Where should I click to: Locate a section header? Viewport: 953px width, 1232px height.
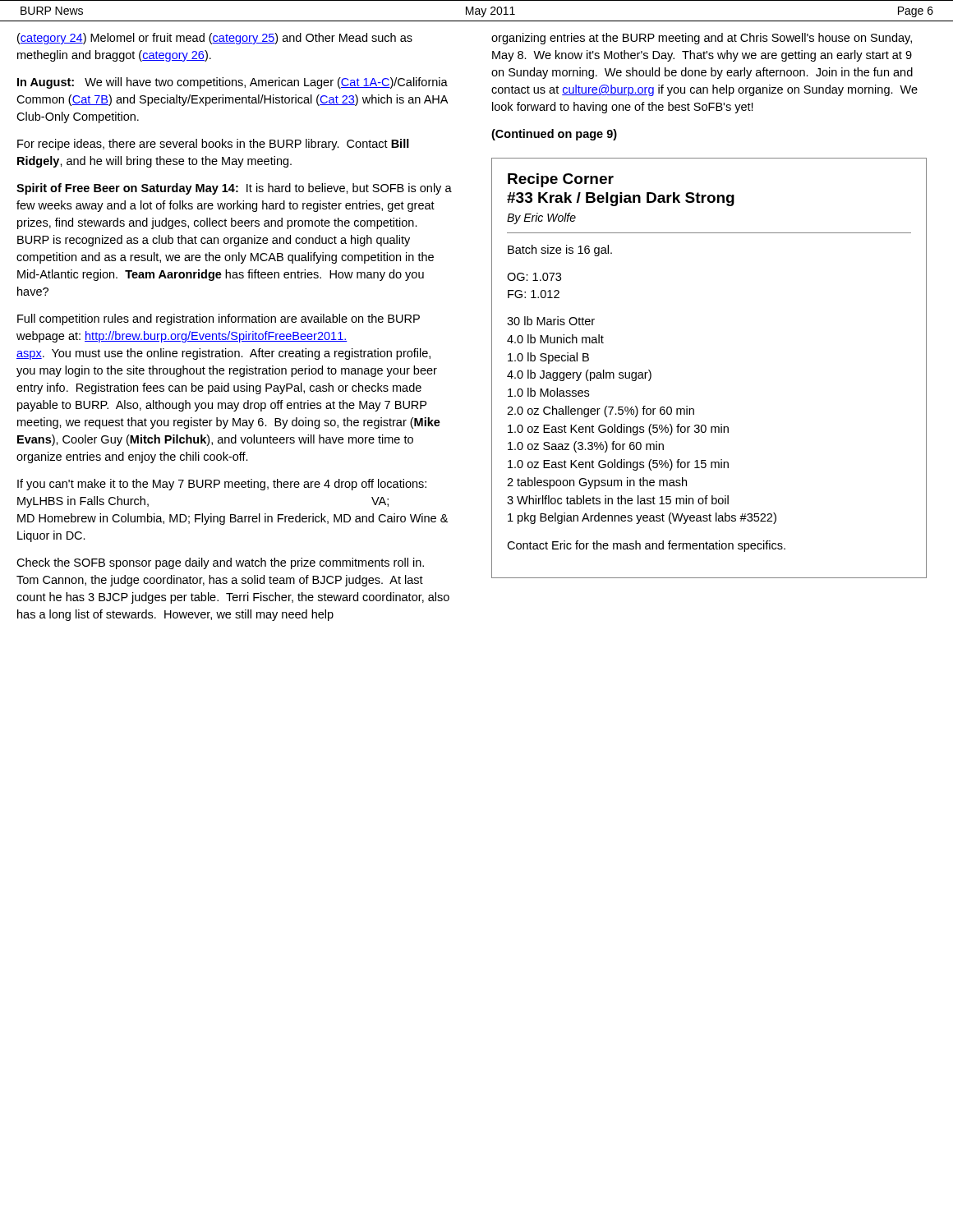[709, 362]
